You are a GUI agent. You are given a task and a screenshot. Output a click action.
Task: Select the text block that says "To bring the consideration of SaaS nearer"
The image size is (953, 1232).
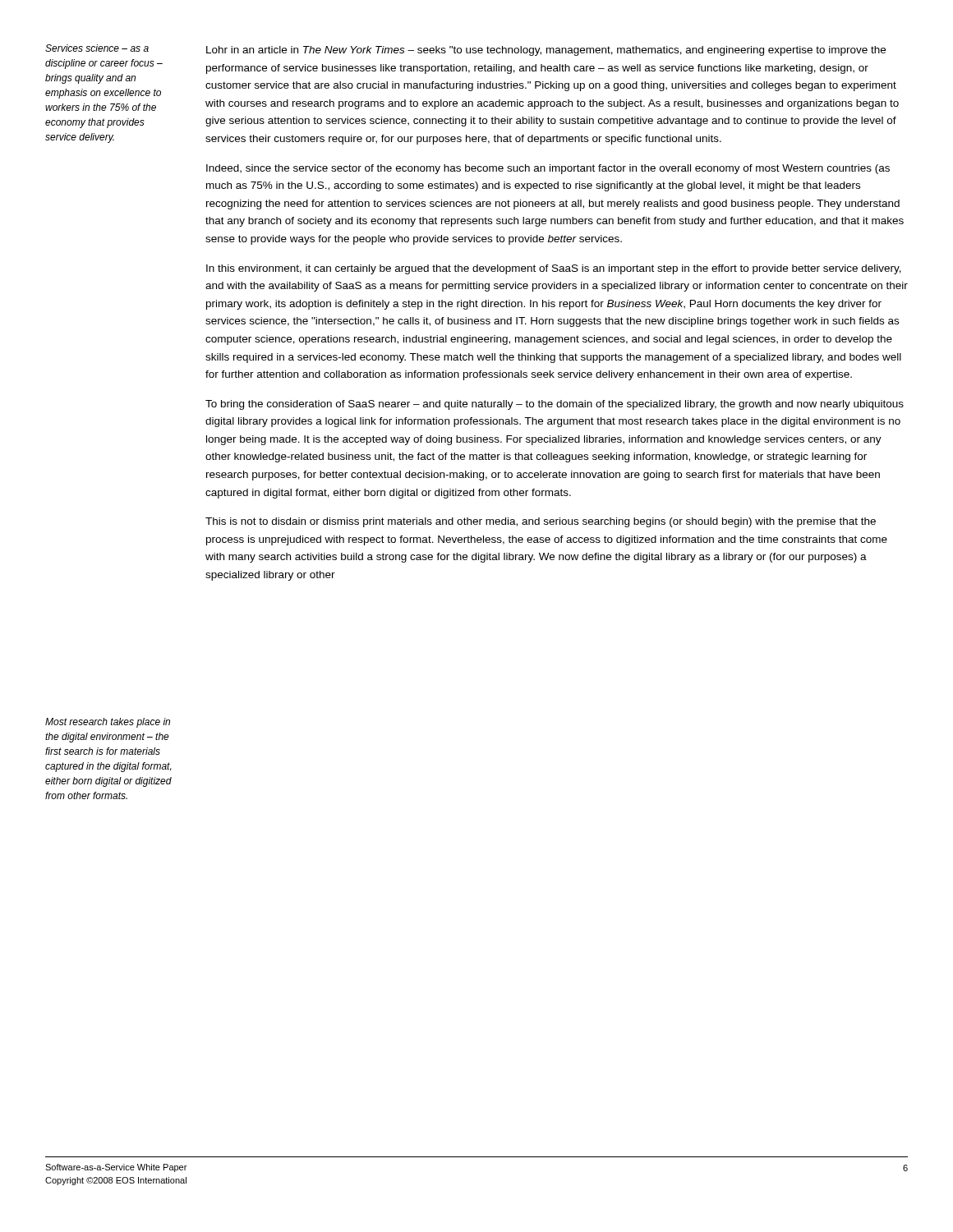coord(555,448)
